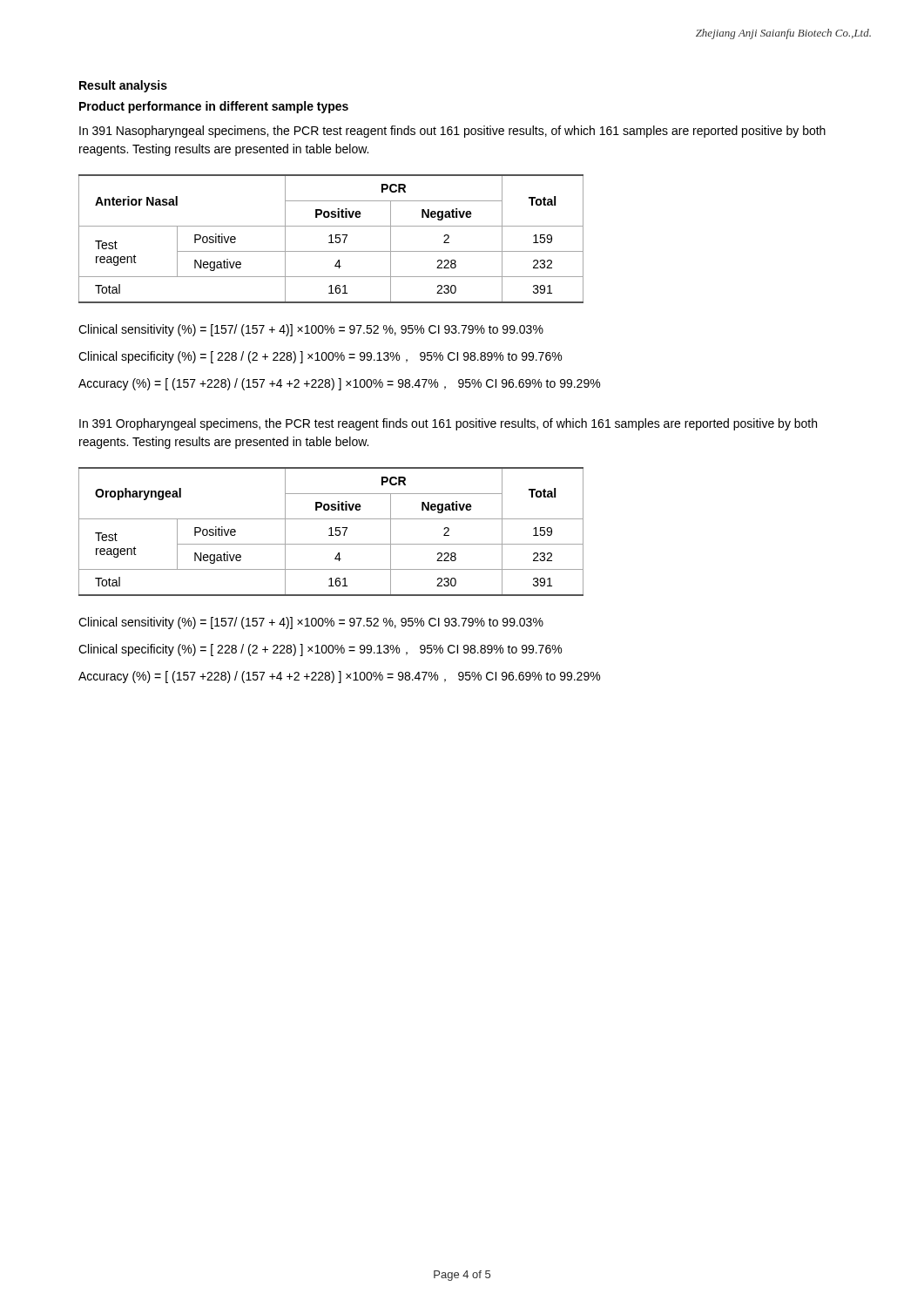Find the table that mentions "Anterior Nasal"
The height and width of the screenshot is (1307, 924).
click(331, 239)
